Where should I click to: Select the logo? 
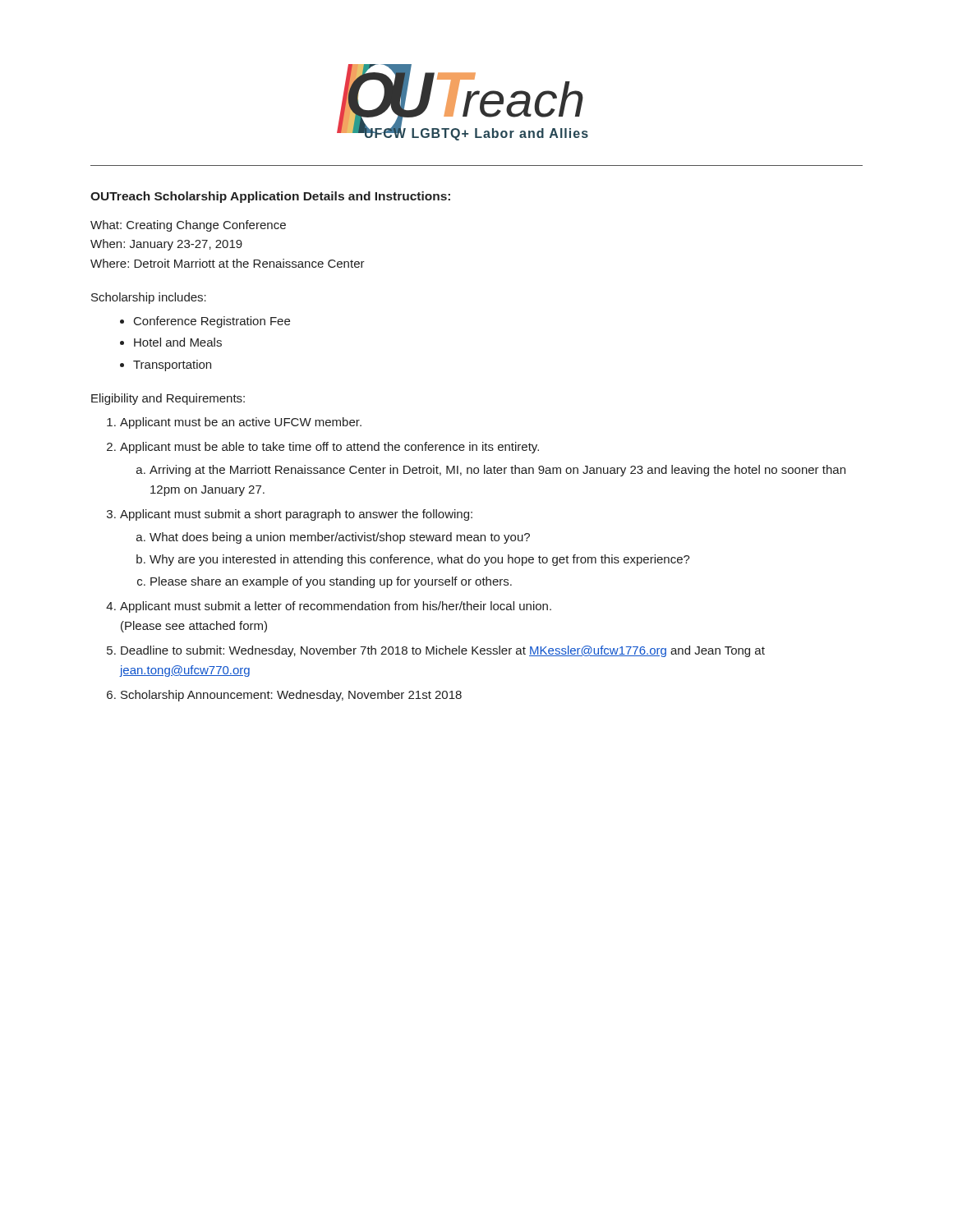476,100
